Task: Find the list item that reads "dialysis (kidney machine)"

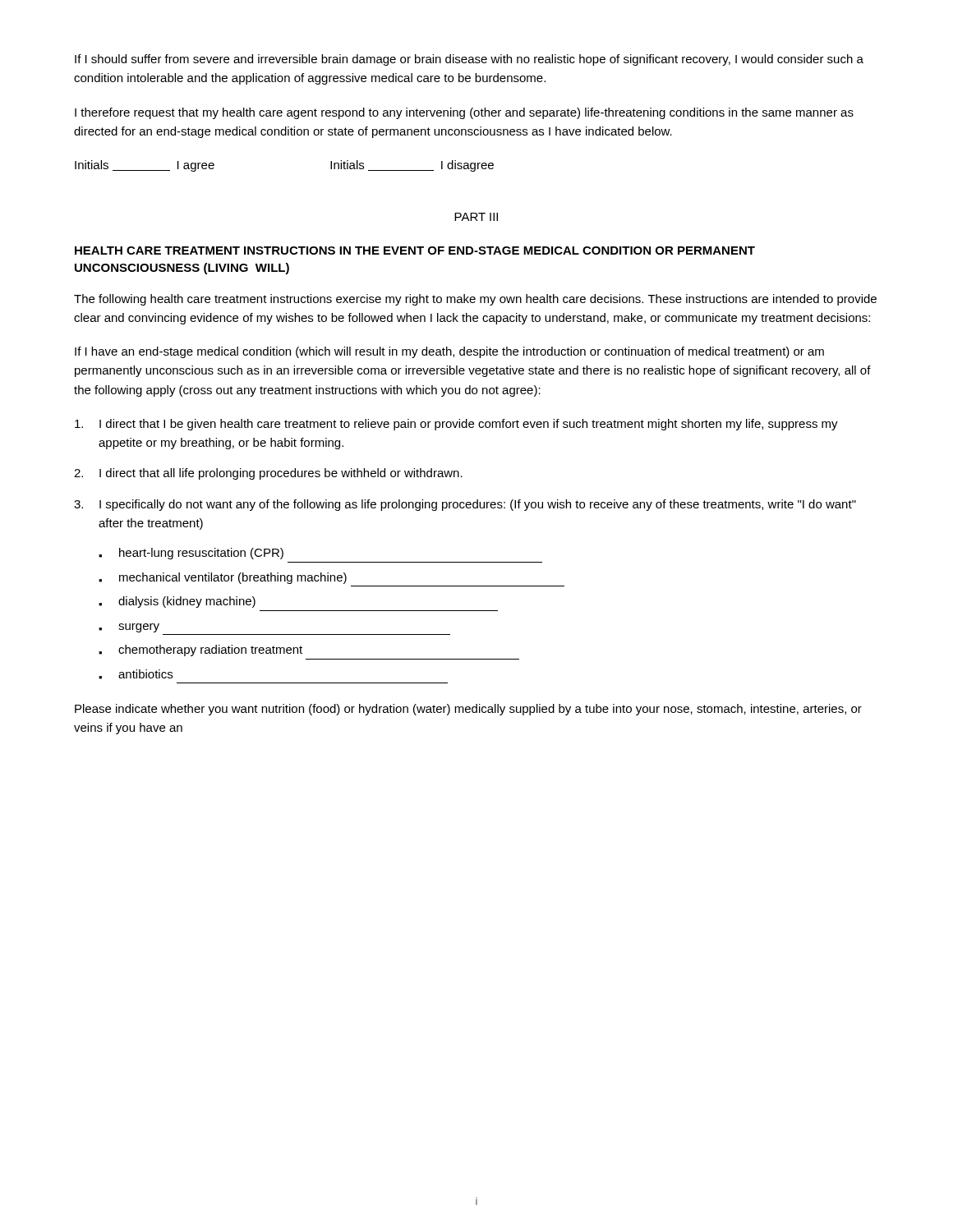Action: coord(298,603)
